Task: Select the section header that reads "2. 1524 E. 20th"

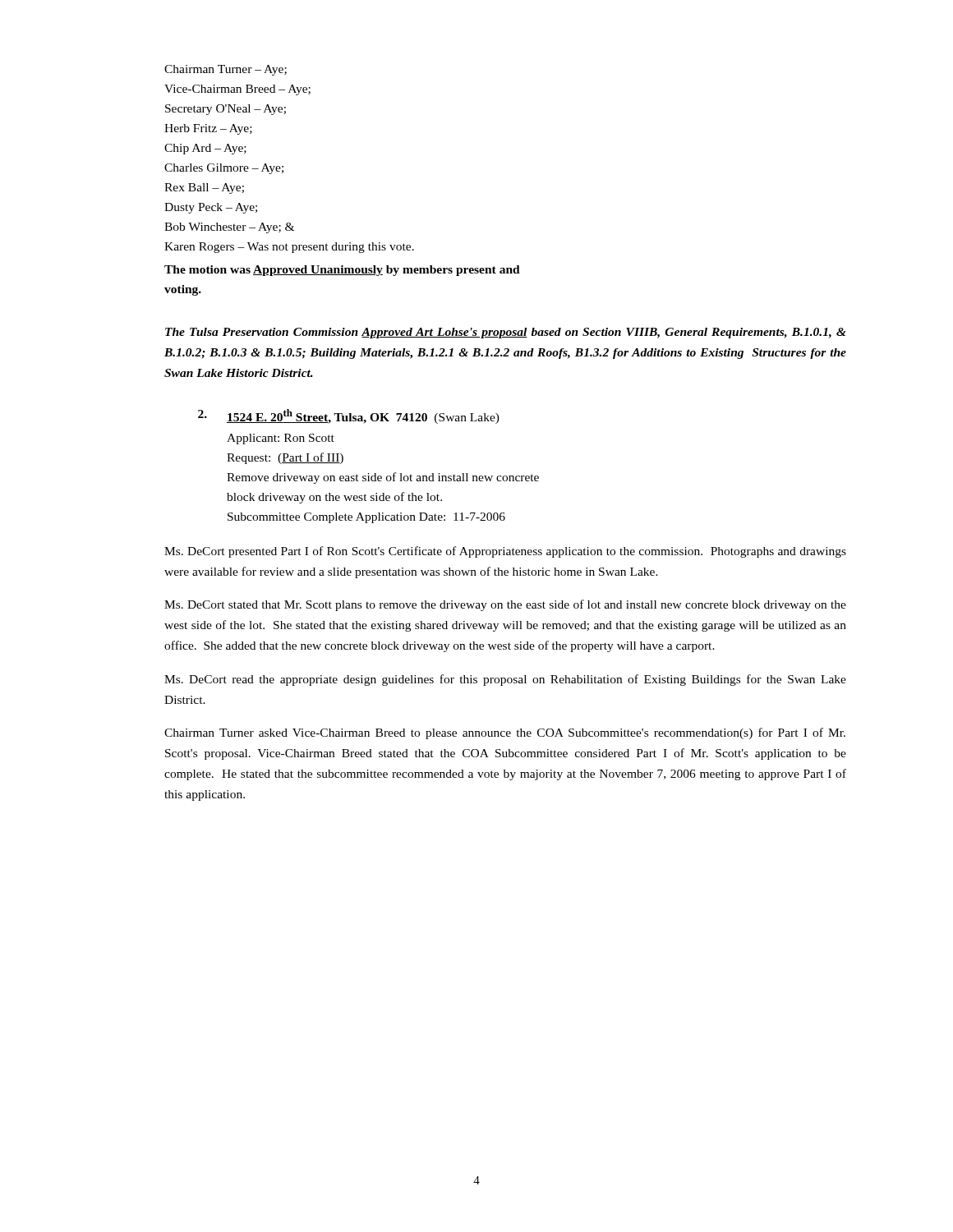Action: pyautogui.click(x=505, y=466)
